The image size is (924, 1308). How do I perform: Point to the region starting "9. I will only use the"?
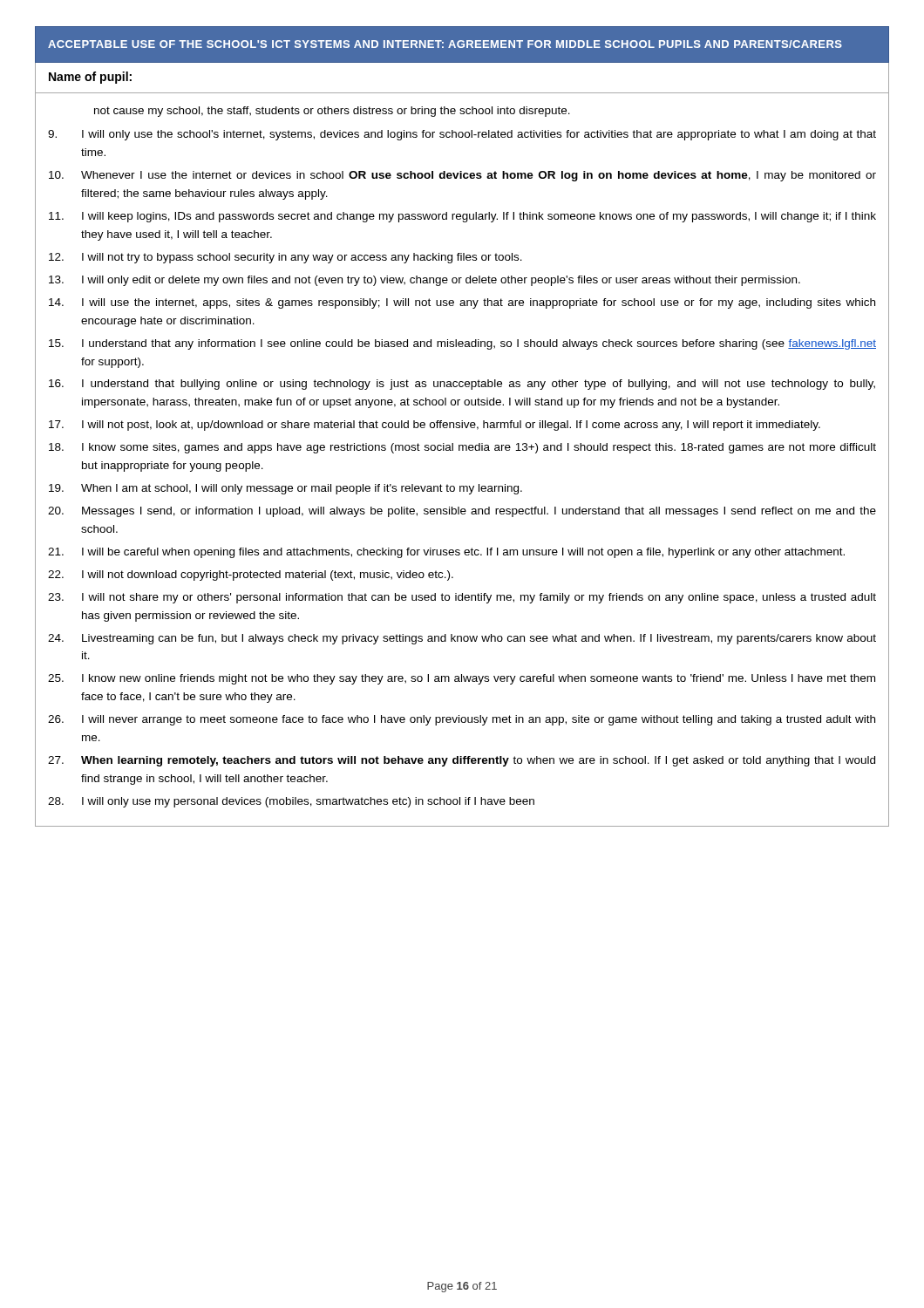pos(462,144)
